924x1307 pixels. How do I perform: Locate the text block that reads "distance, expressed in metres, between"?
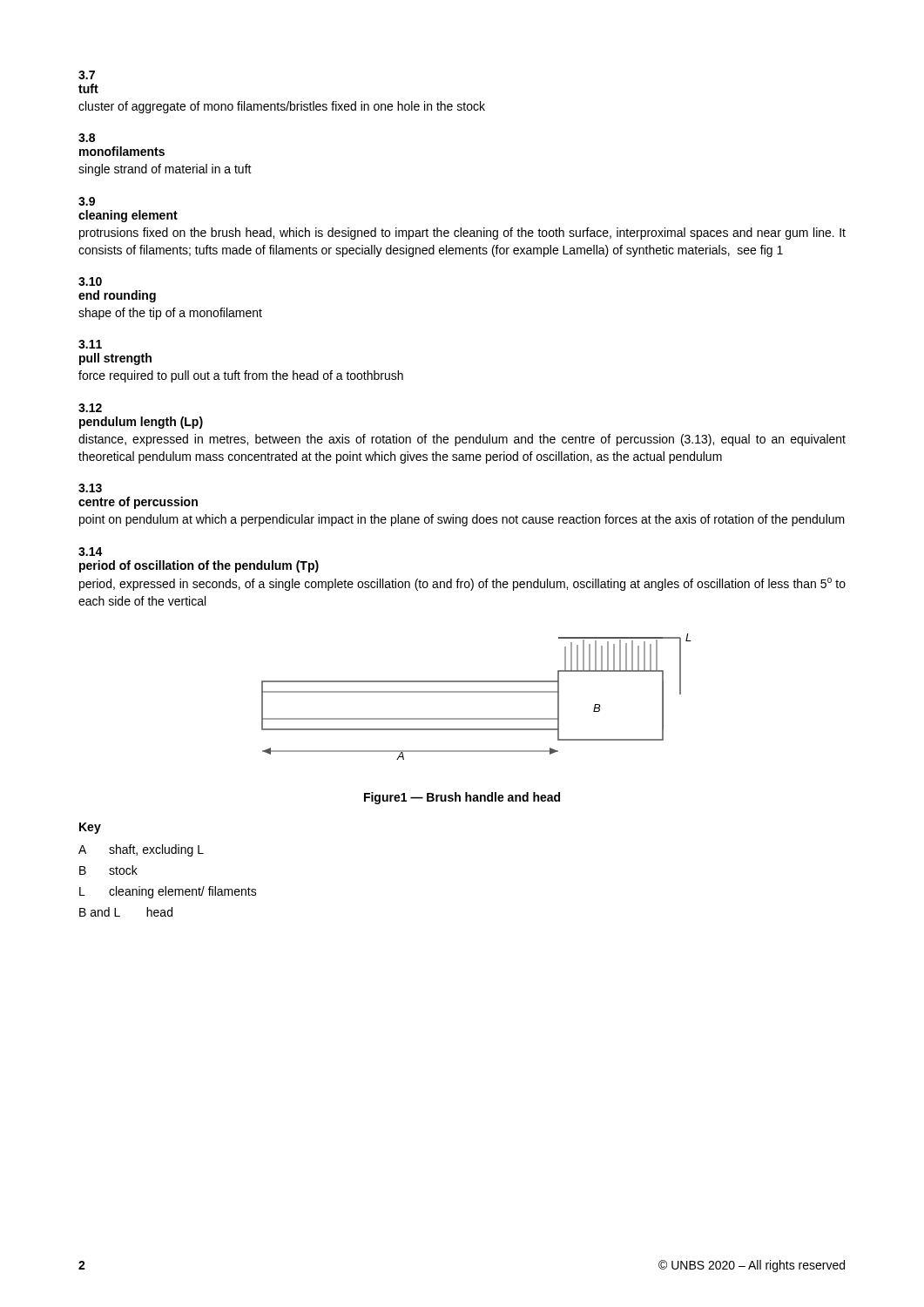(x=462, y=448)
